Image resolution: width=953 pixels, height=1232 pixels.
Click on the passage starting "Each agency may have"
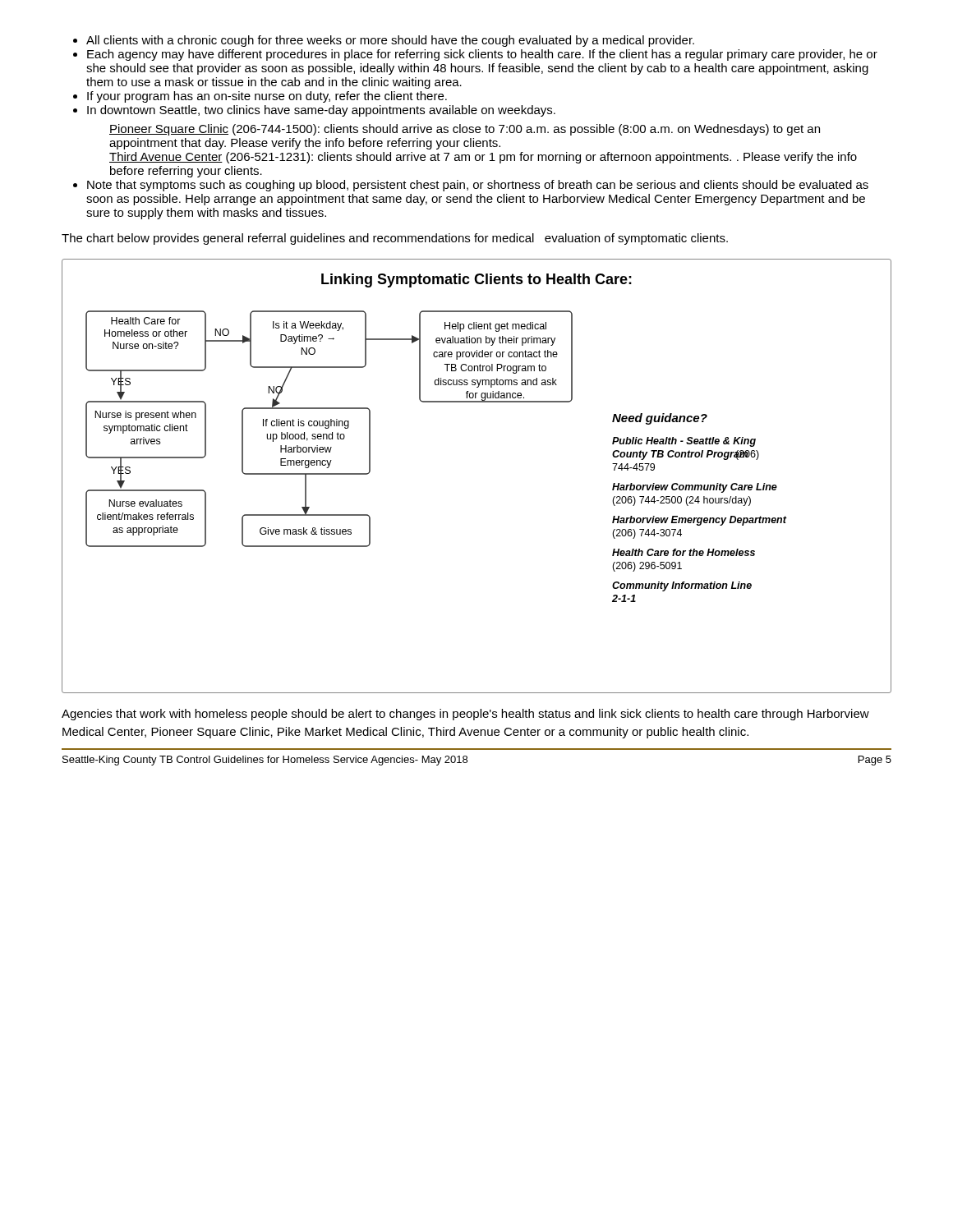tap(489, 68)
